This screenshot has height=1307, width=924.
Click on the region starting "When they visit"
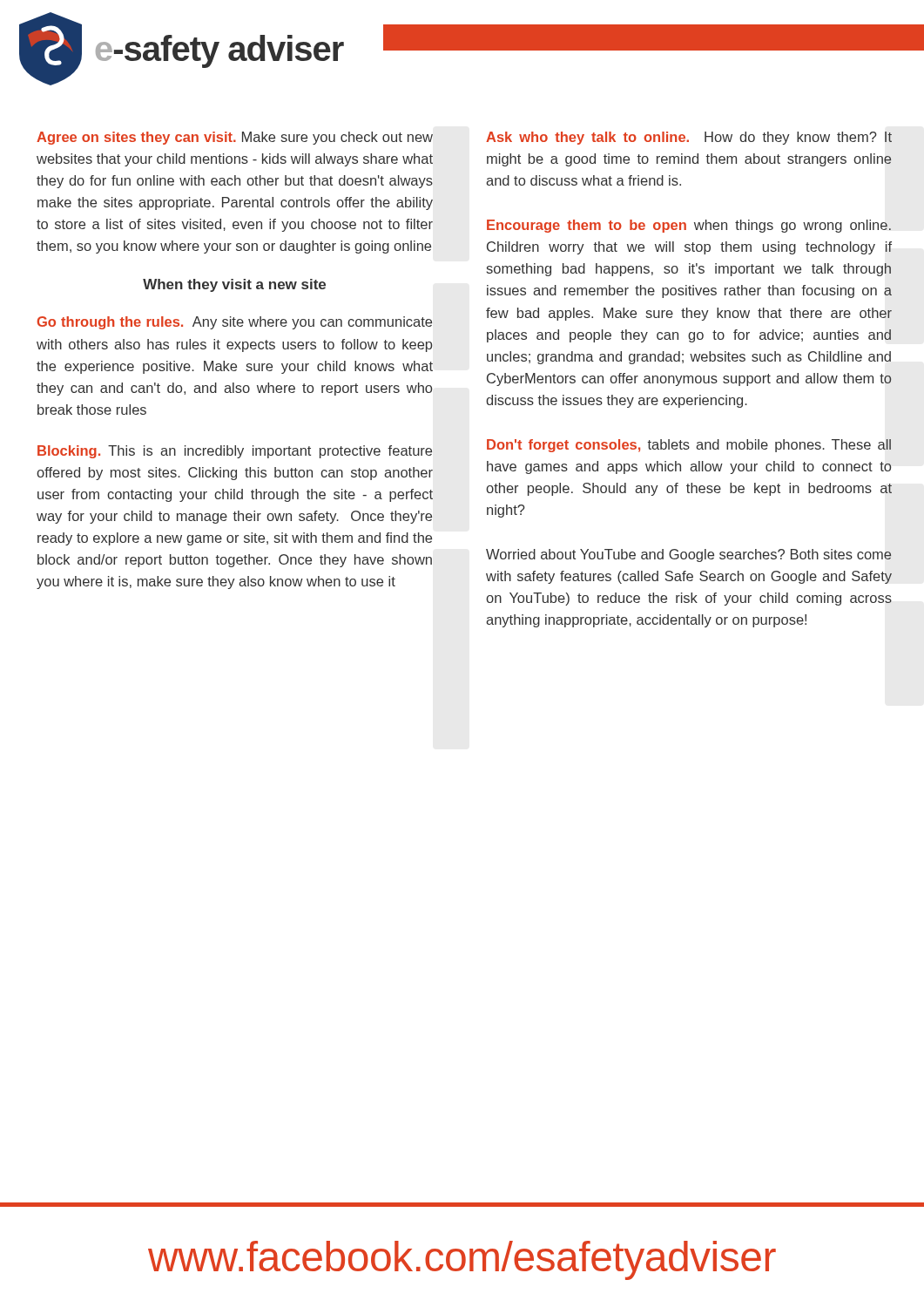235,285
